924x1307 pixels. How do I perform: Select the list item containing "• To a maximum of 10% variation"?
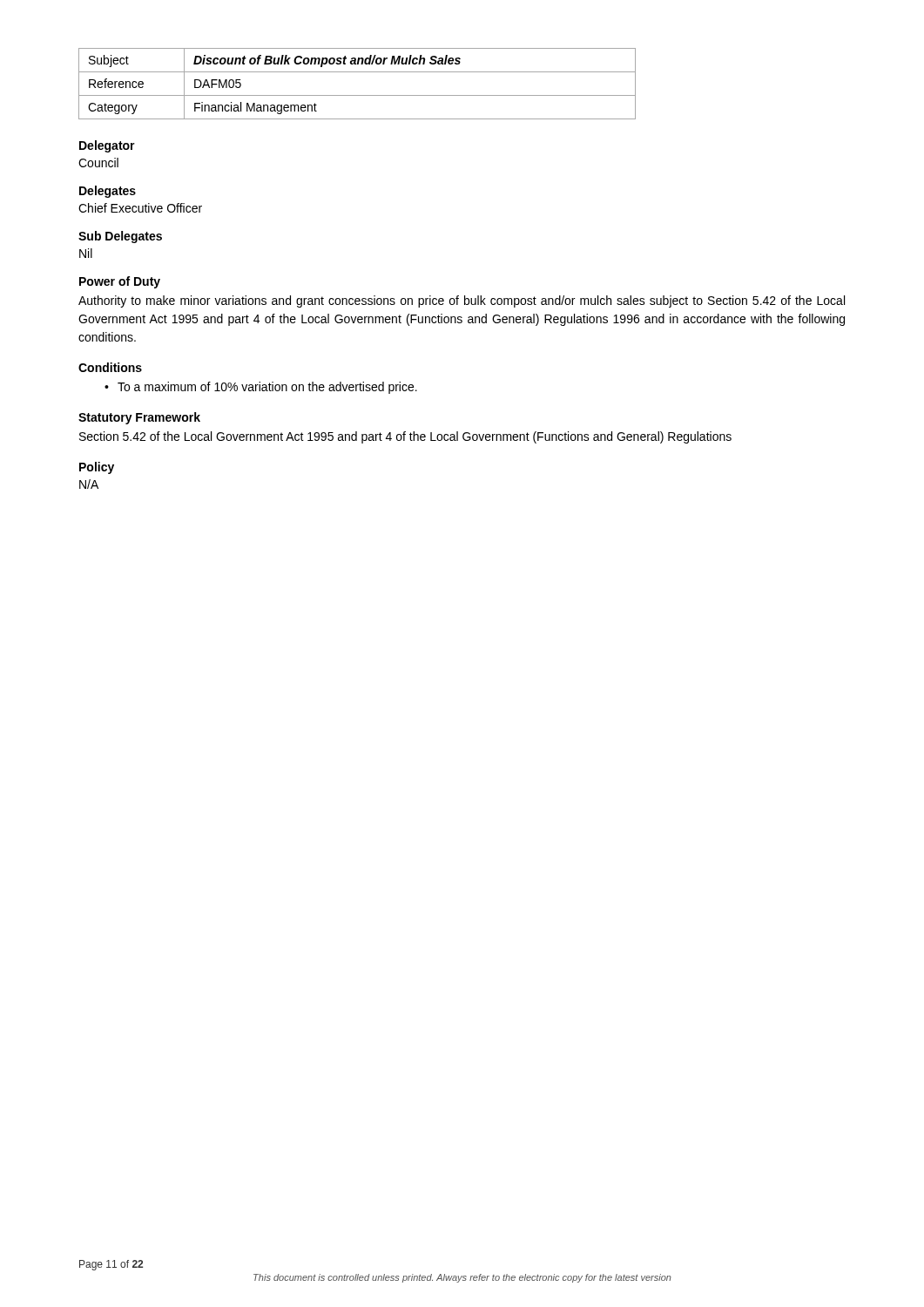click(x=261, y=387)
